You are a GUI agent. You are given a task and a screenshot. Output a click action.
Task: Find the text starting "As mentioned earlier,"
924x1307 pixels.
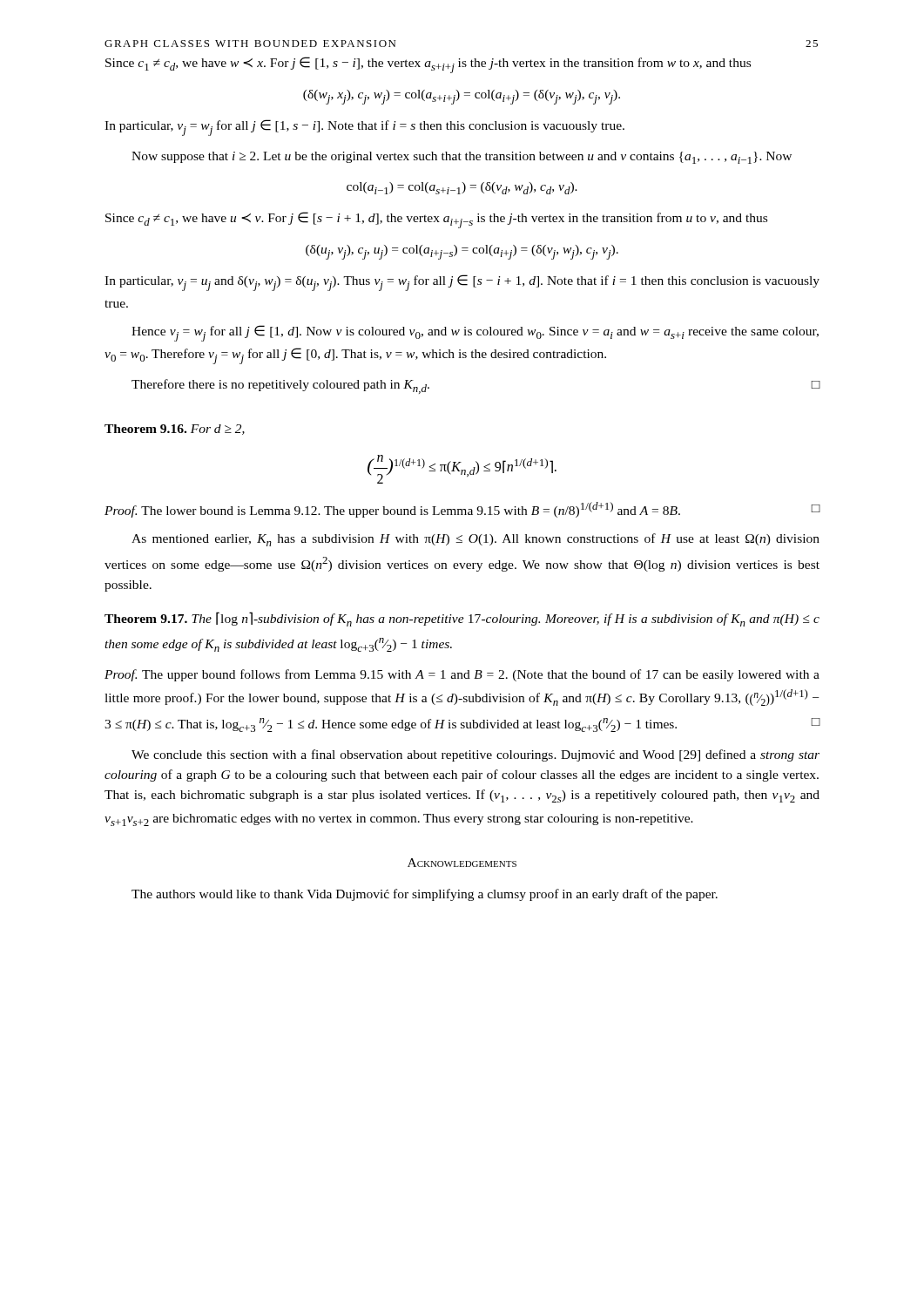click(x=462, y=561)
